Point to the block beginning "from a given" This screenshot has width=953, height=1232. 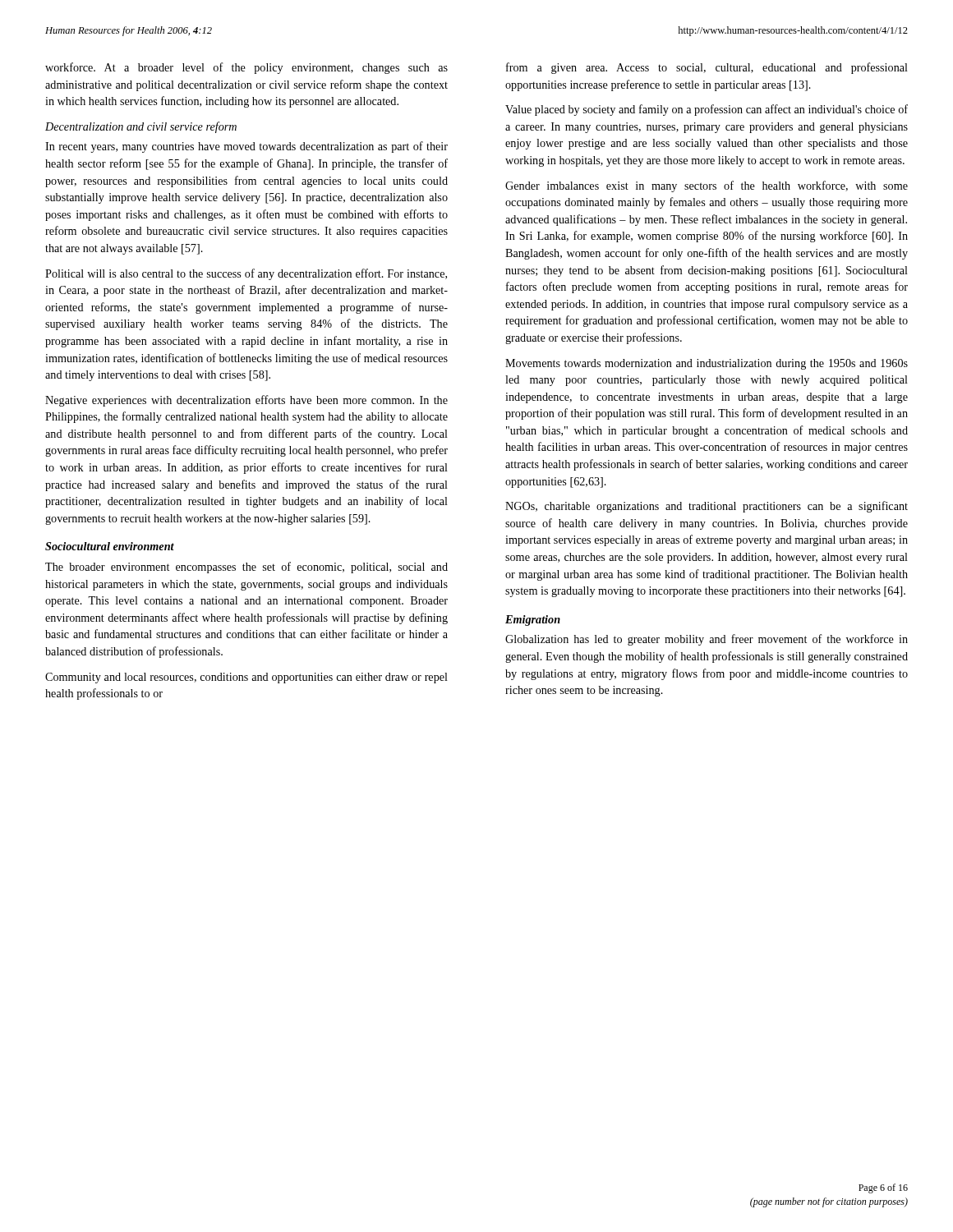pyautogui.click(x=707, y=76)
